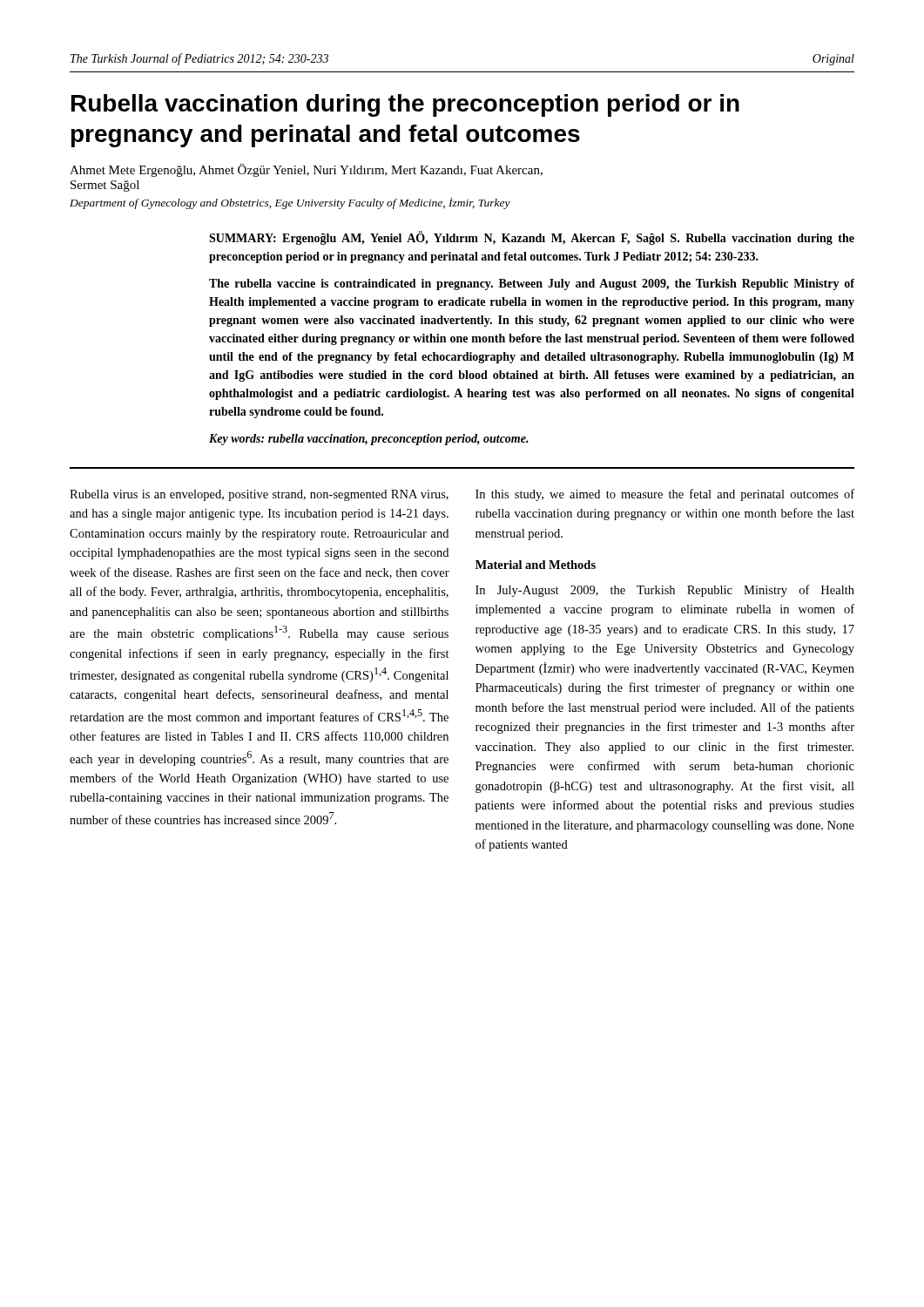Click on the element starting "Department of Gynecology and Obstetrics, Ege University Faculty"
924x1307 pixels.
290,203
